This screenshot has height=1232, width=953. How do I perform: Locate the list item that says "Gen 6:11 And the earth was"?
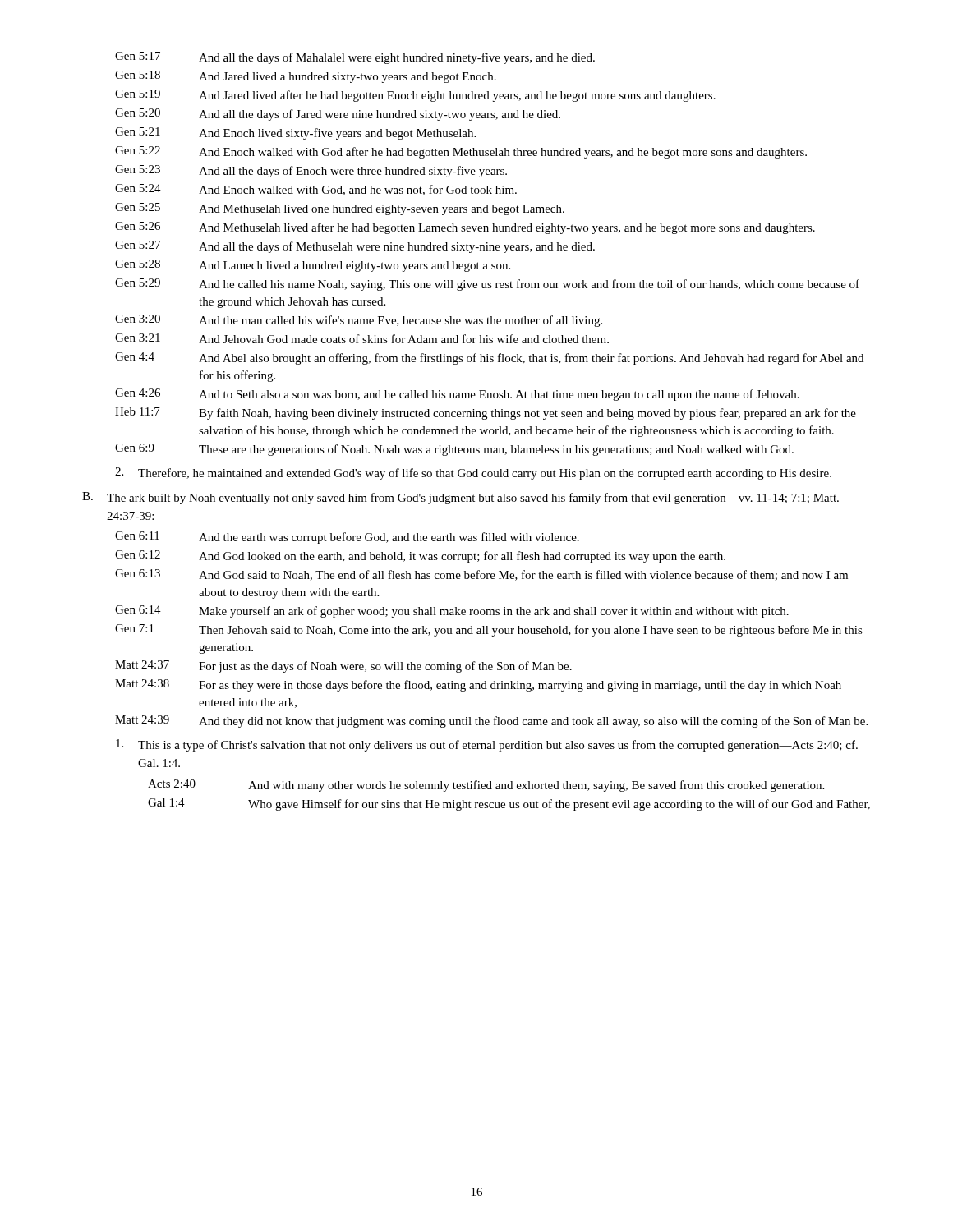pos(493,538)
